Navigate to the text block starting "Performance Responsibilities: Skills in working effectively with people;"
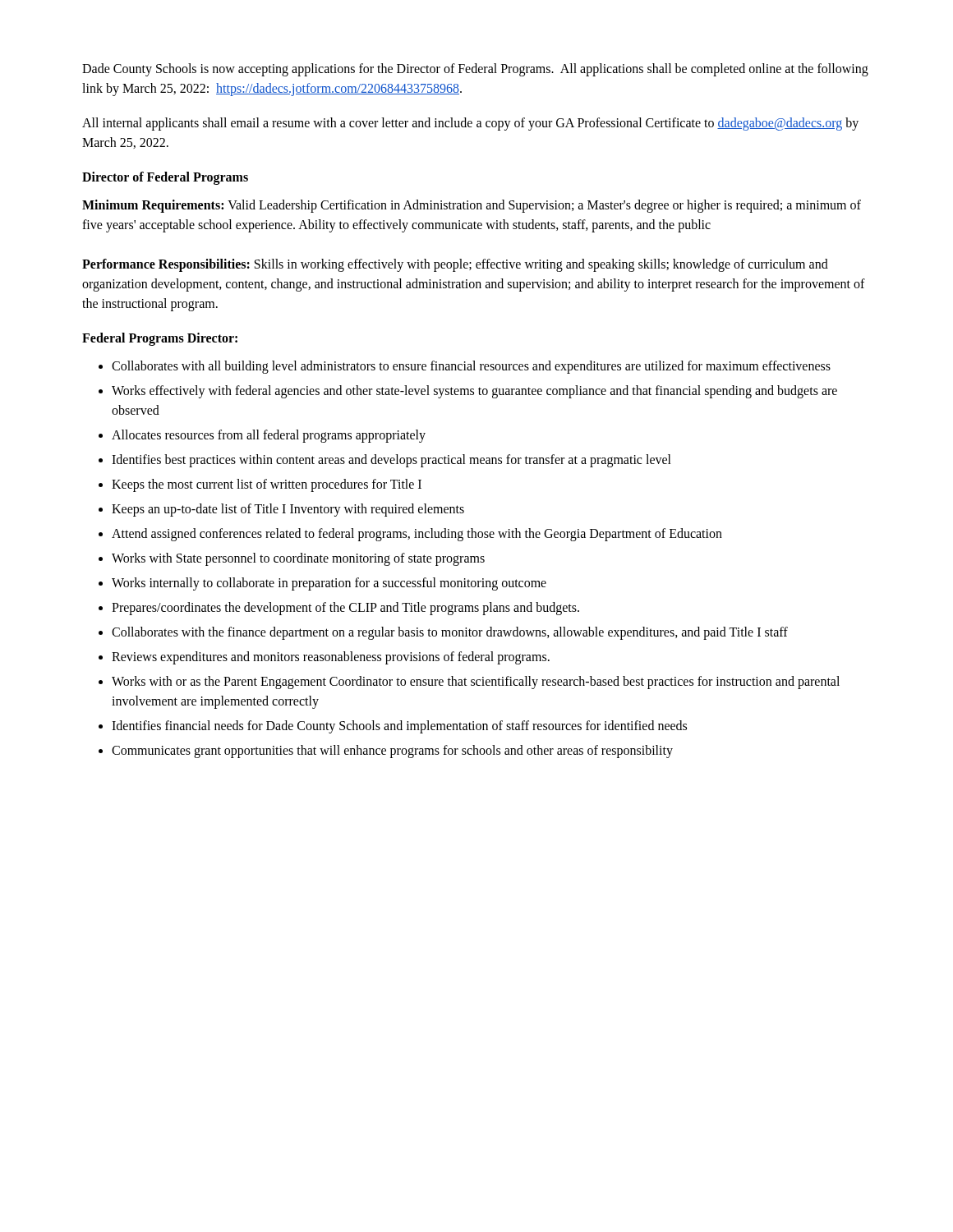Image resolution: width=953 pixels, height=1232 pixels. 473,284
